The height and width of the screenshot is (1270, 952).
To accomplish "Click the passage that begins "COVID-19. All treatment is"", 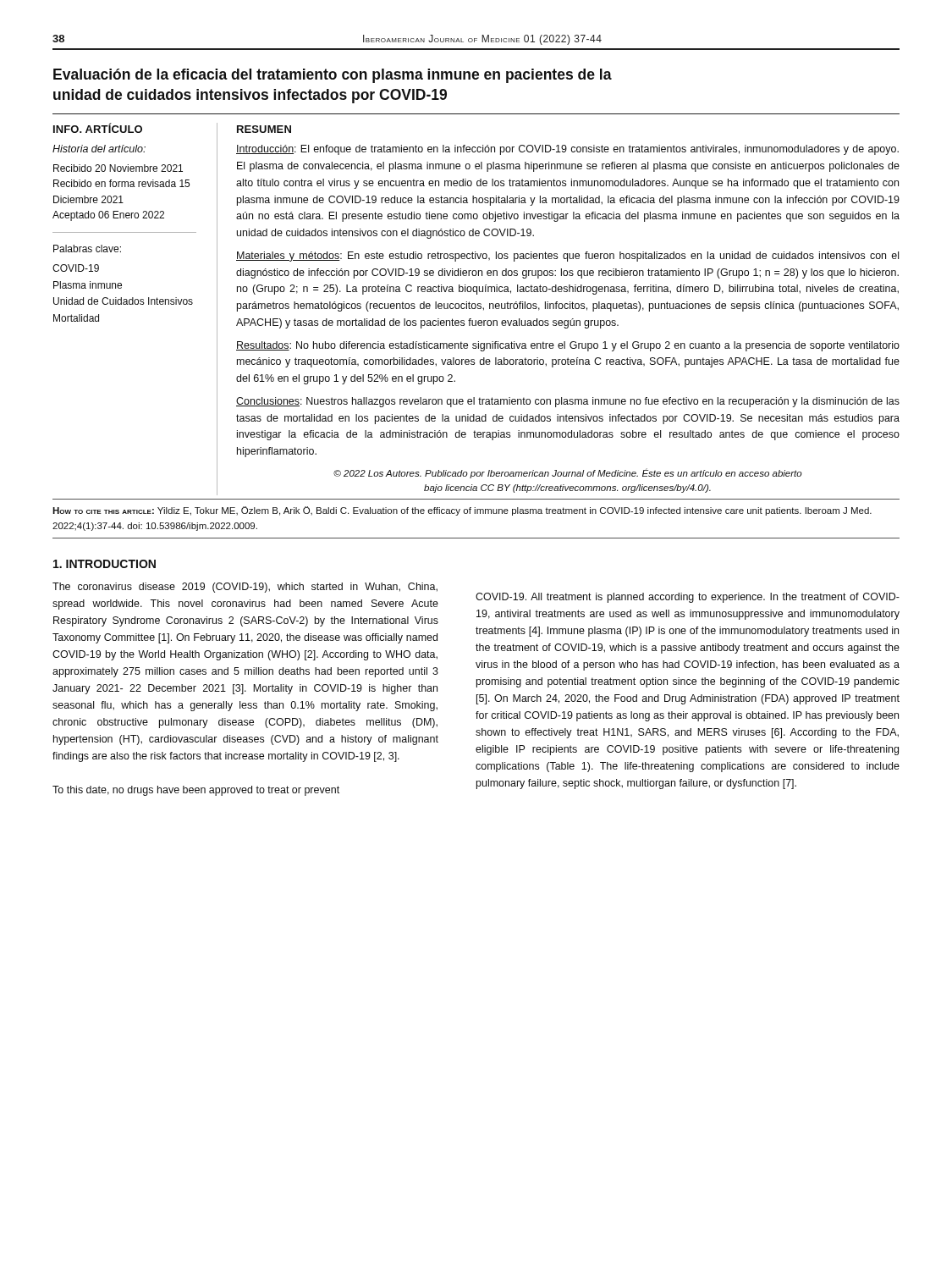I will [x=688, y=690].
